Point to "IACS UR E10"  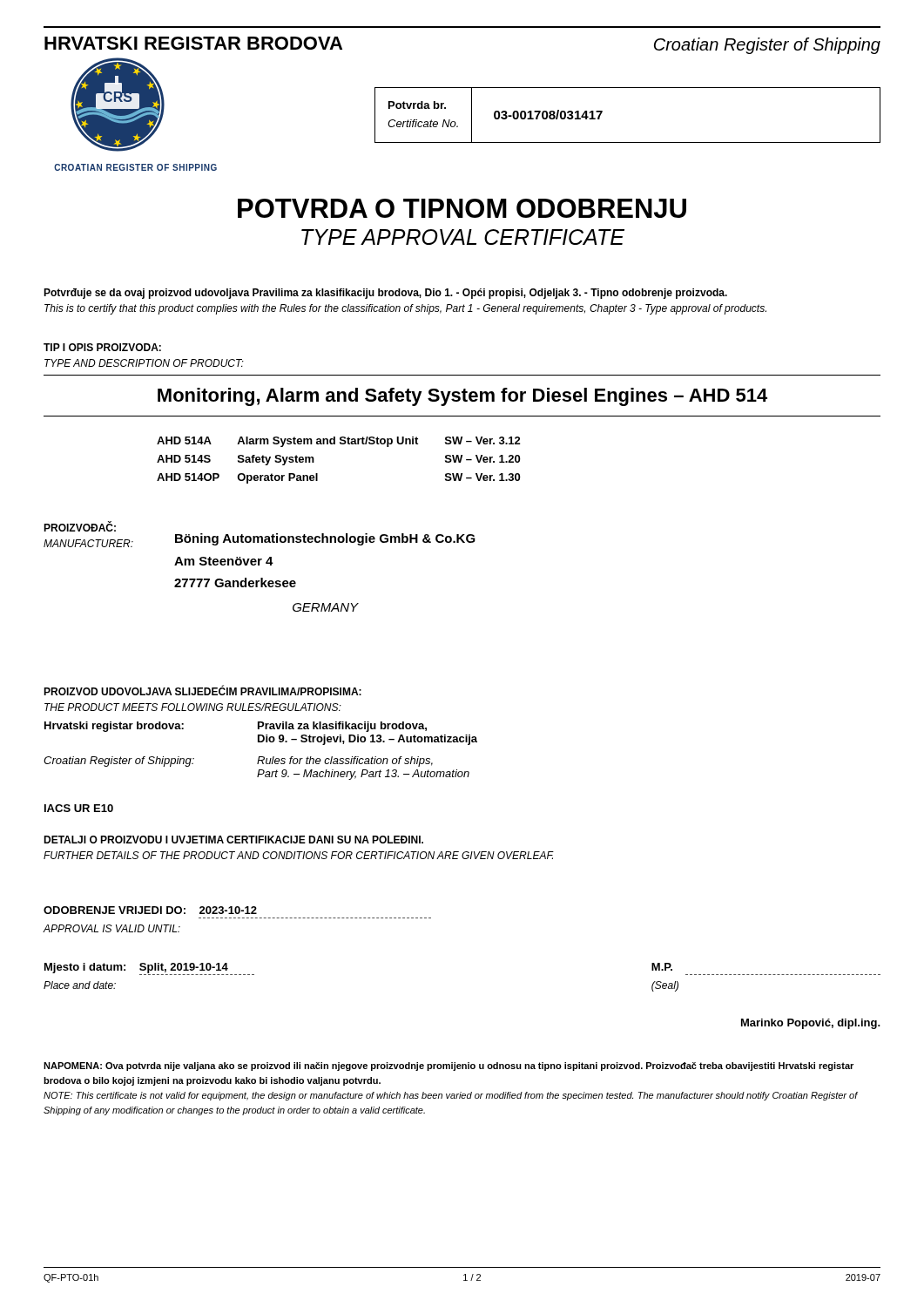(x=78, y=808)
